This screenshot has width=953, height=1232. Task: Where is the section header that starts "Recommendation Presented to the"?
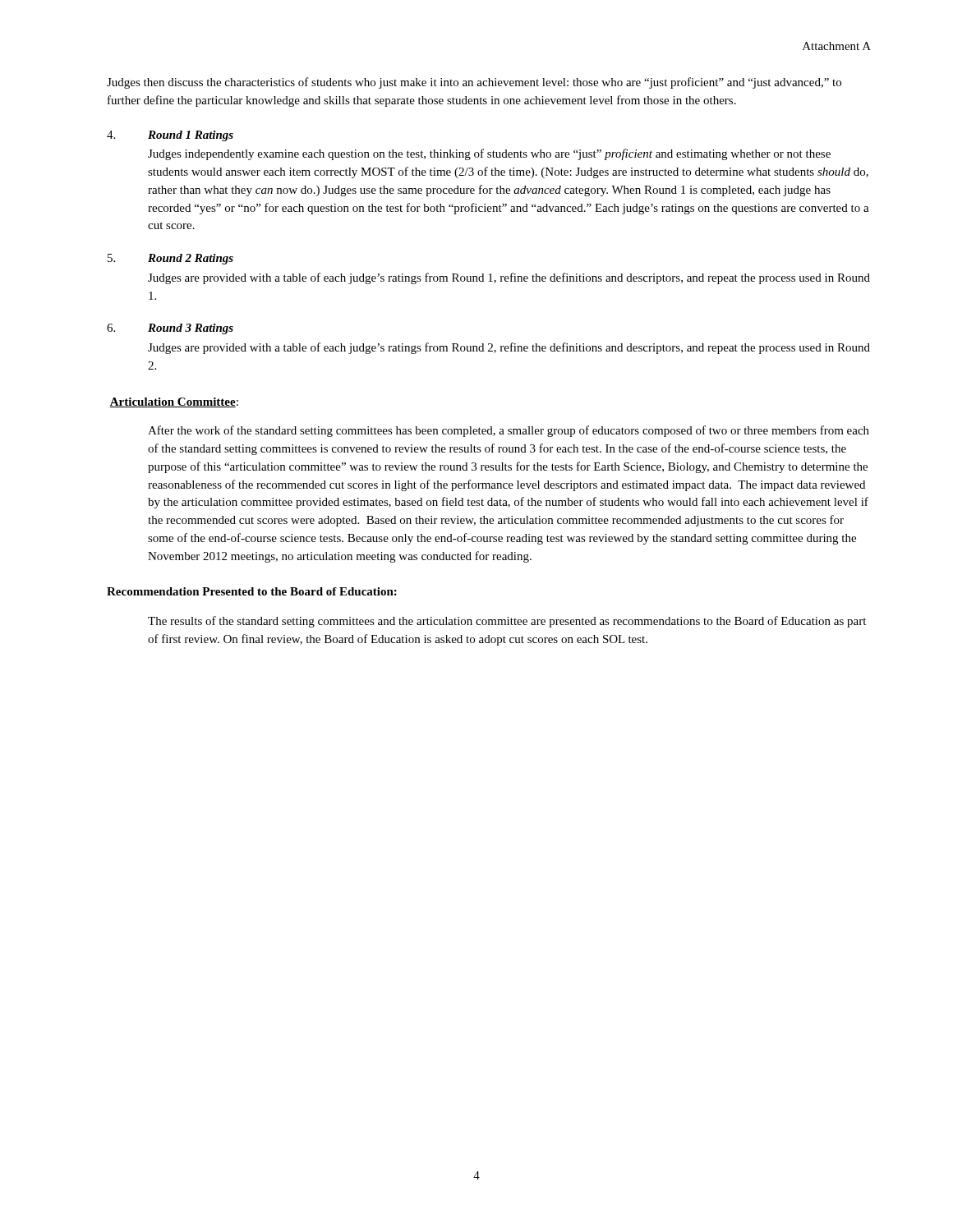pyautogui.click(x=252, y=592)
